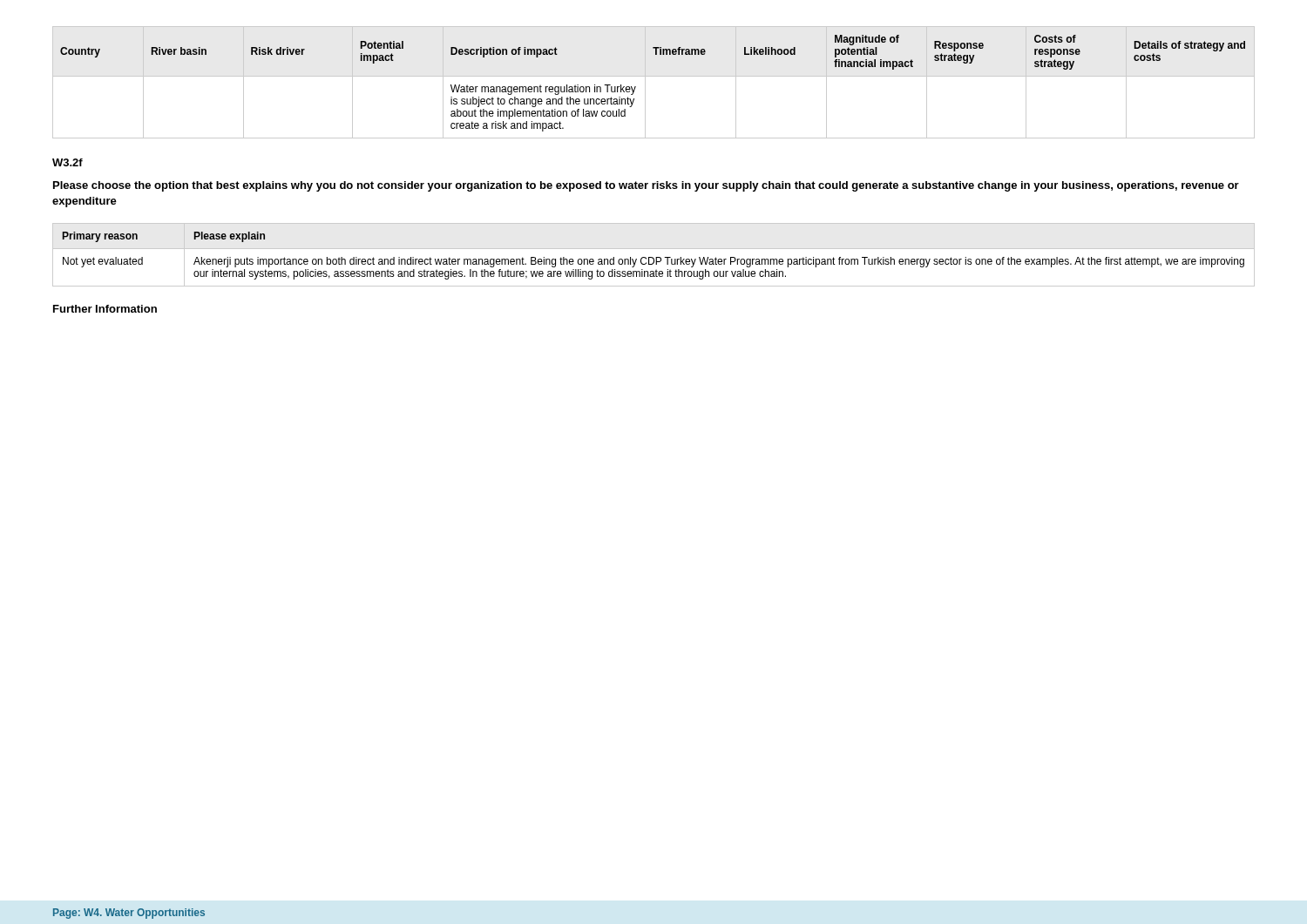The height and width of the screenshot is (924, 1307).
Task: Locate the text containing "Further Information"
Action: pyautogui.click(x=105, y=309)
